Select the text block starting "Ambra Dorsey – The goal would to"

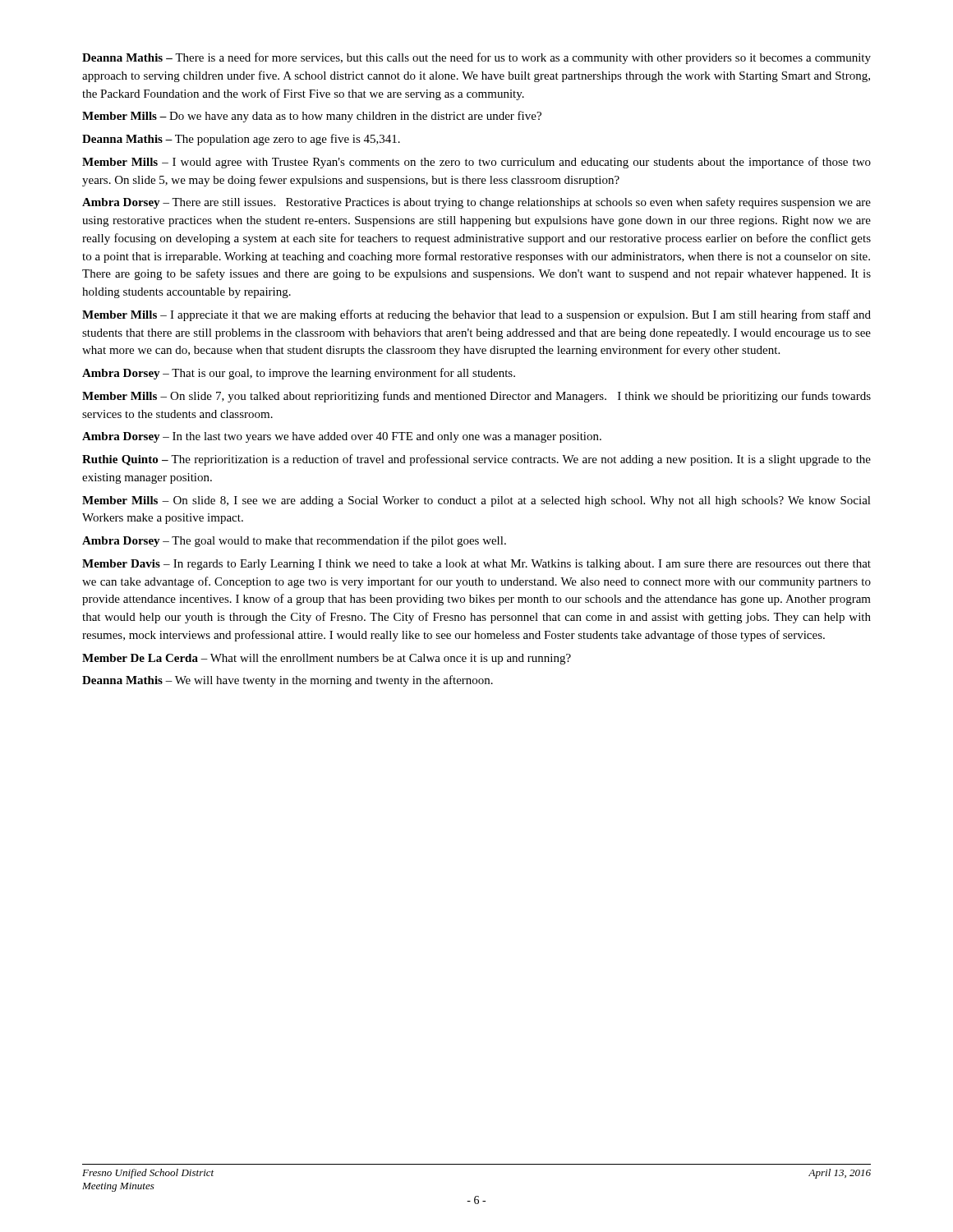tap(294, 540)
